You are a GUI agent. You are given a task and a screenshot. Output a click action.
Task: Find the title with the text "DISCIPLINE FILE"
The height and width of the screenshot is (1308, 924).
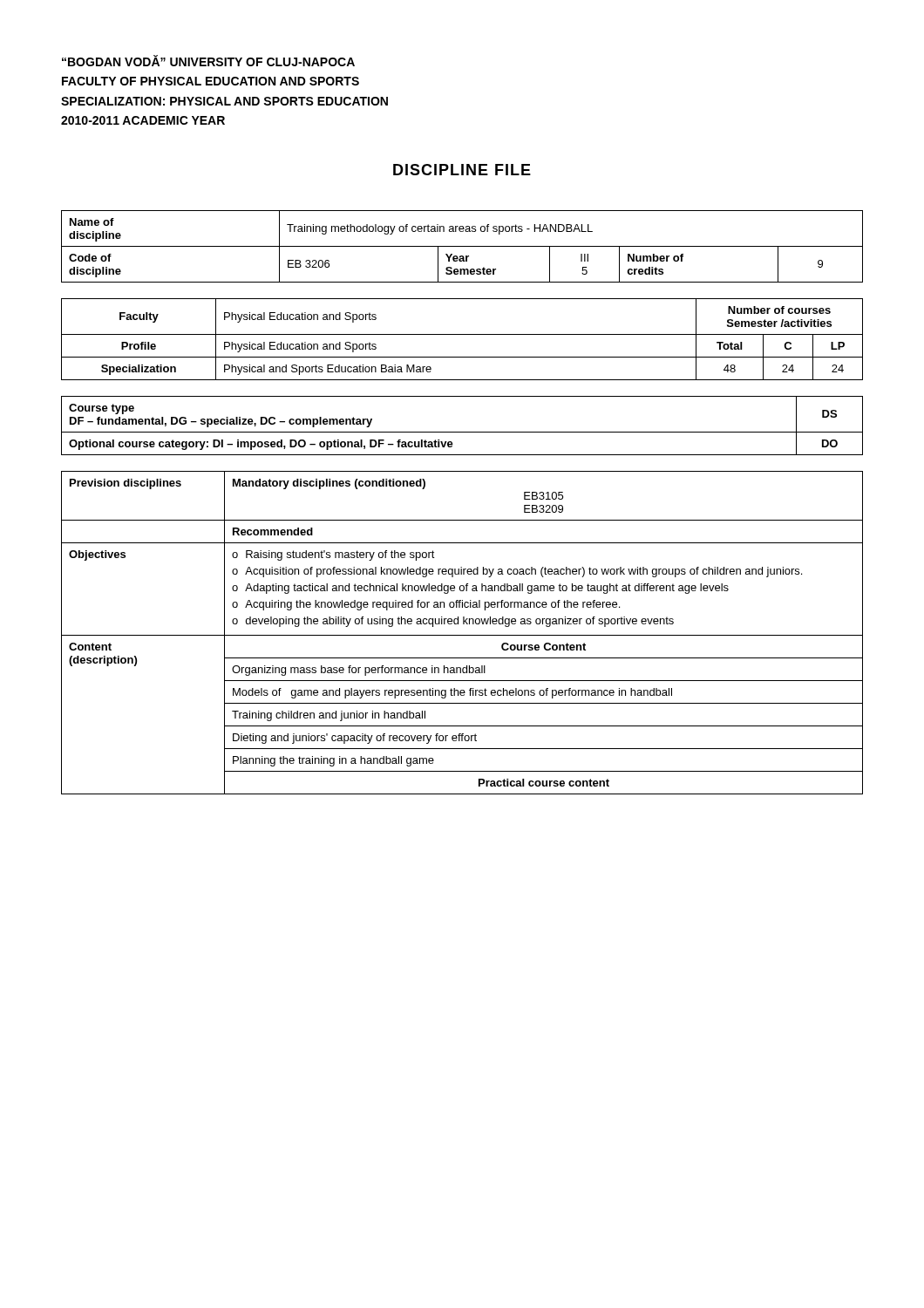coord(462,170)
